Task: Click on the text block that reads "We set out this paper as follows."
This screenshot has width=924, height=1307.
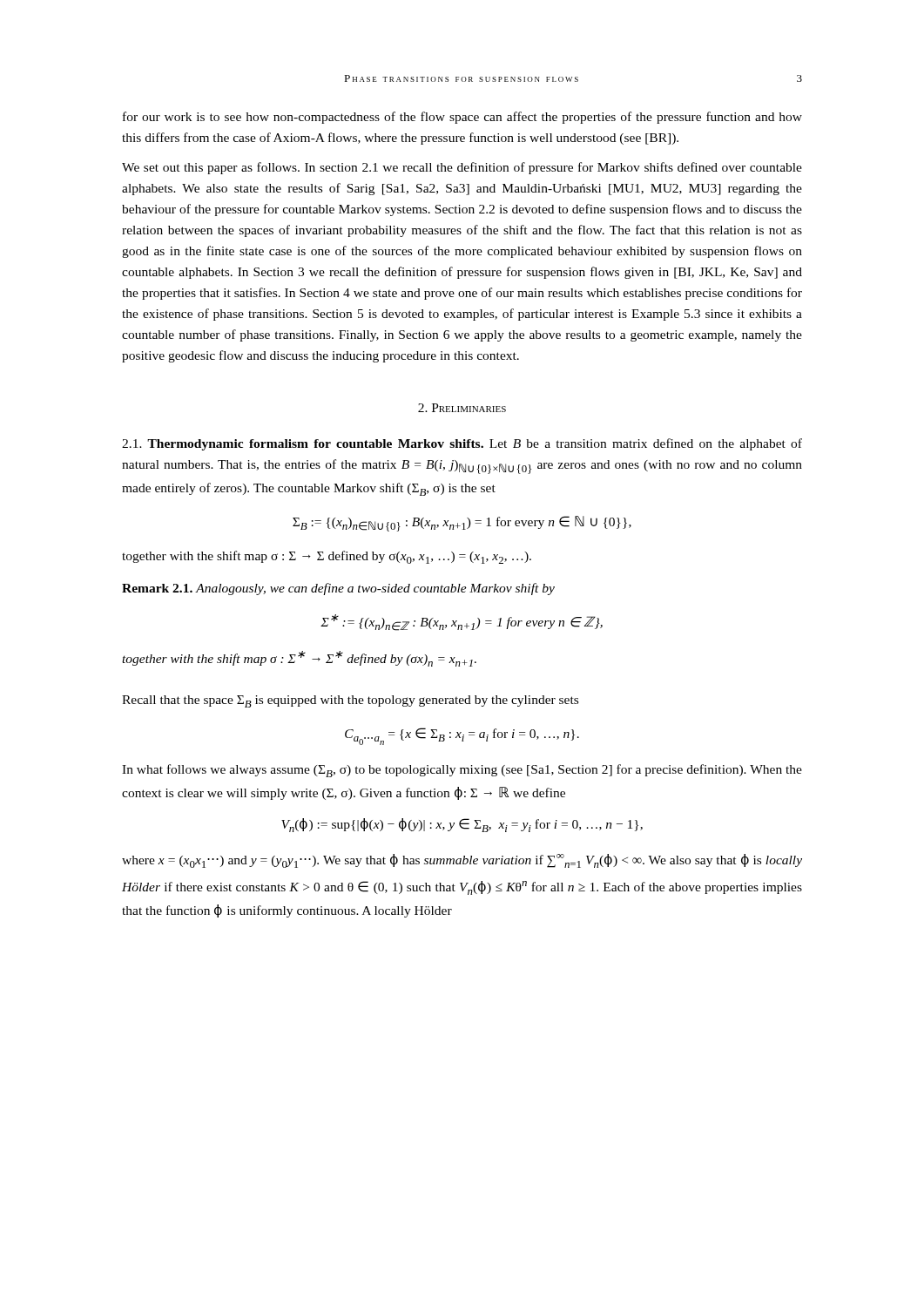Action: pos(462,261)
